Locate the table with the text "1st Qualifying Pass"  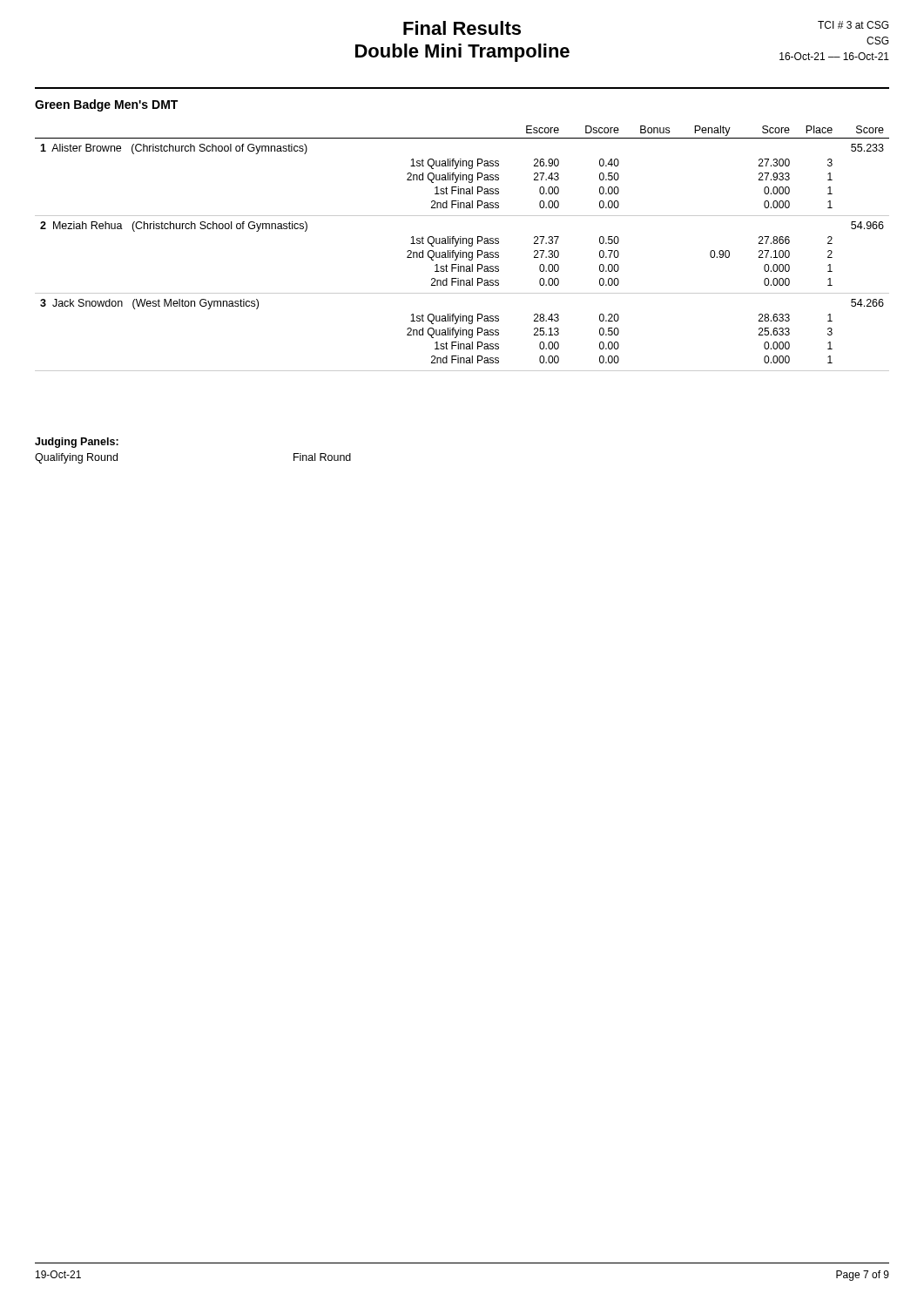(x=462, y=247)
